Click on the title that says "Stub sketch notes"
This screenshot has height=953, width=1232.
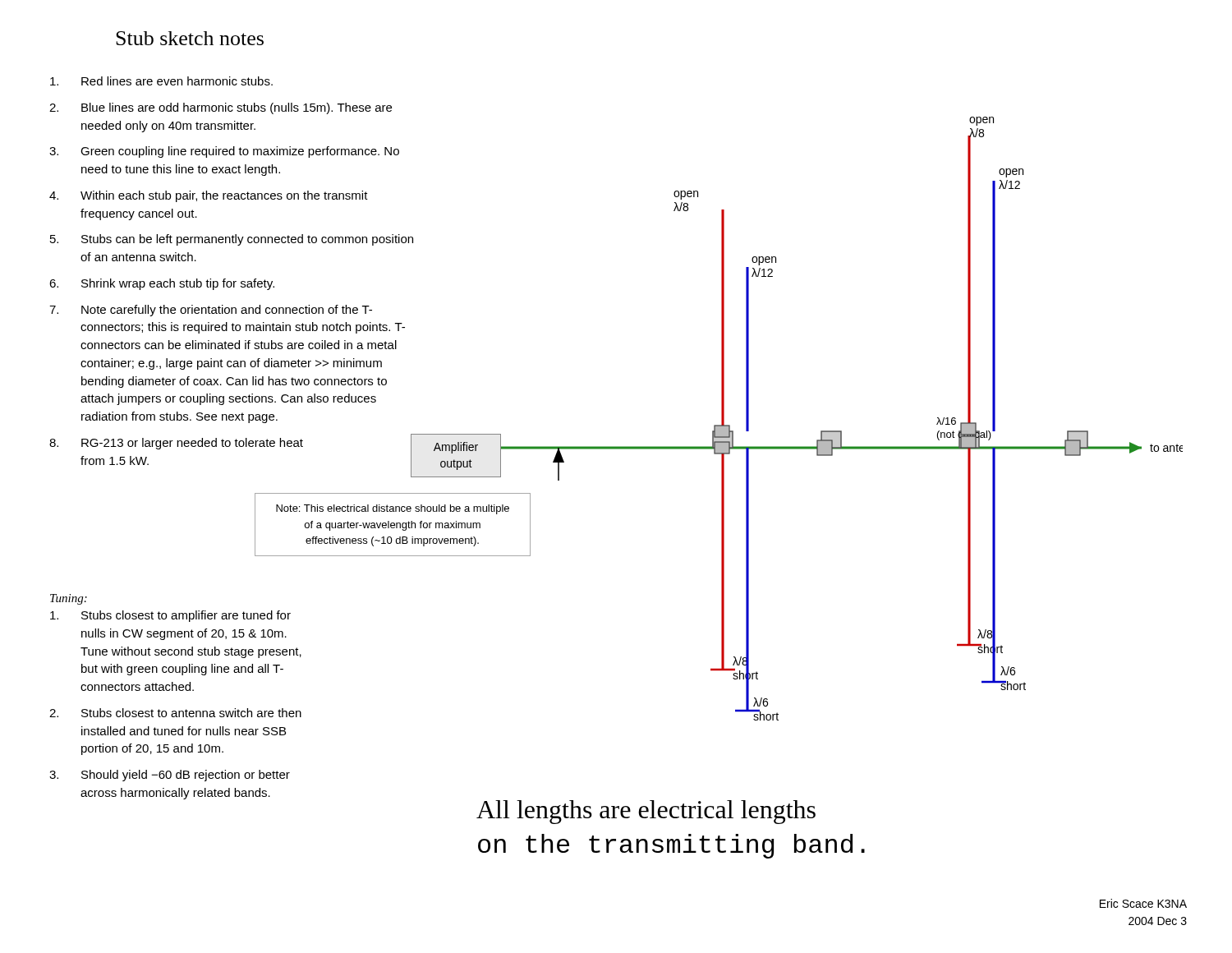190,38
